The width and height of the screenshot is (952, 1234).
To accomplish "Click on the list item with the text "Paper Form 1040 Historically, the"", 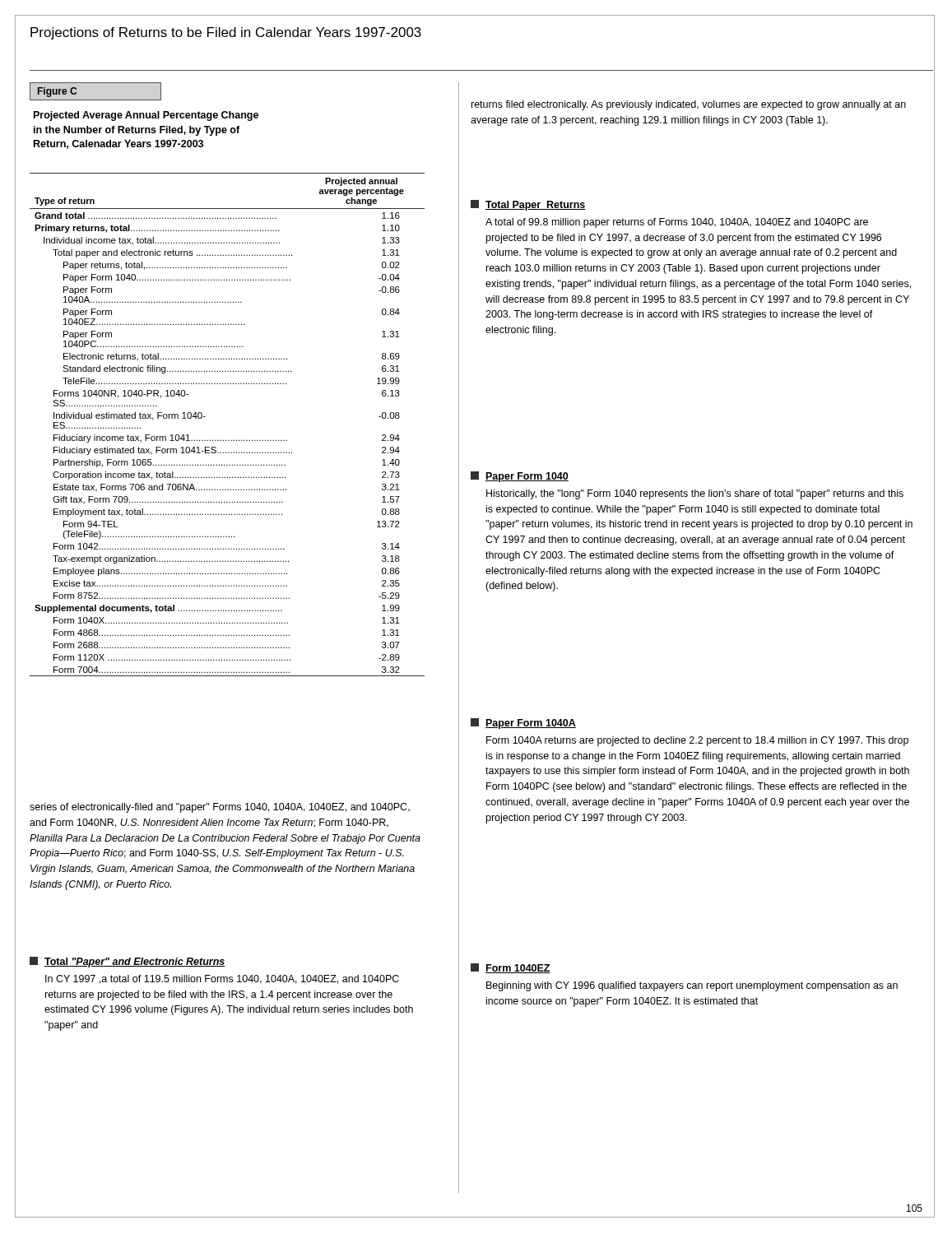I will [x=692, y=531].
